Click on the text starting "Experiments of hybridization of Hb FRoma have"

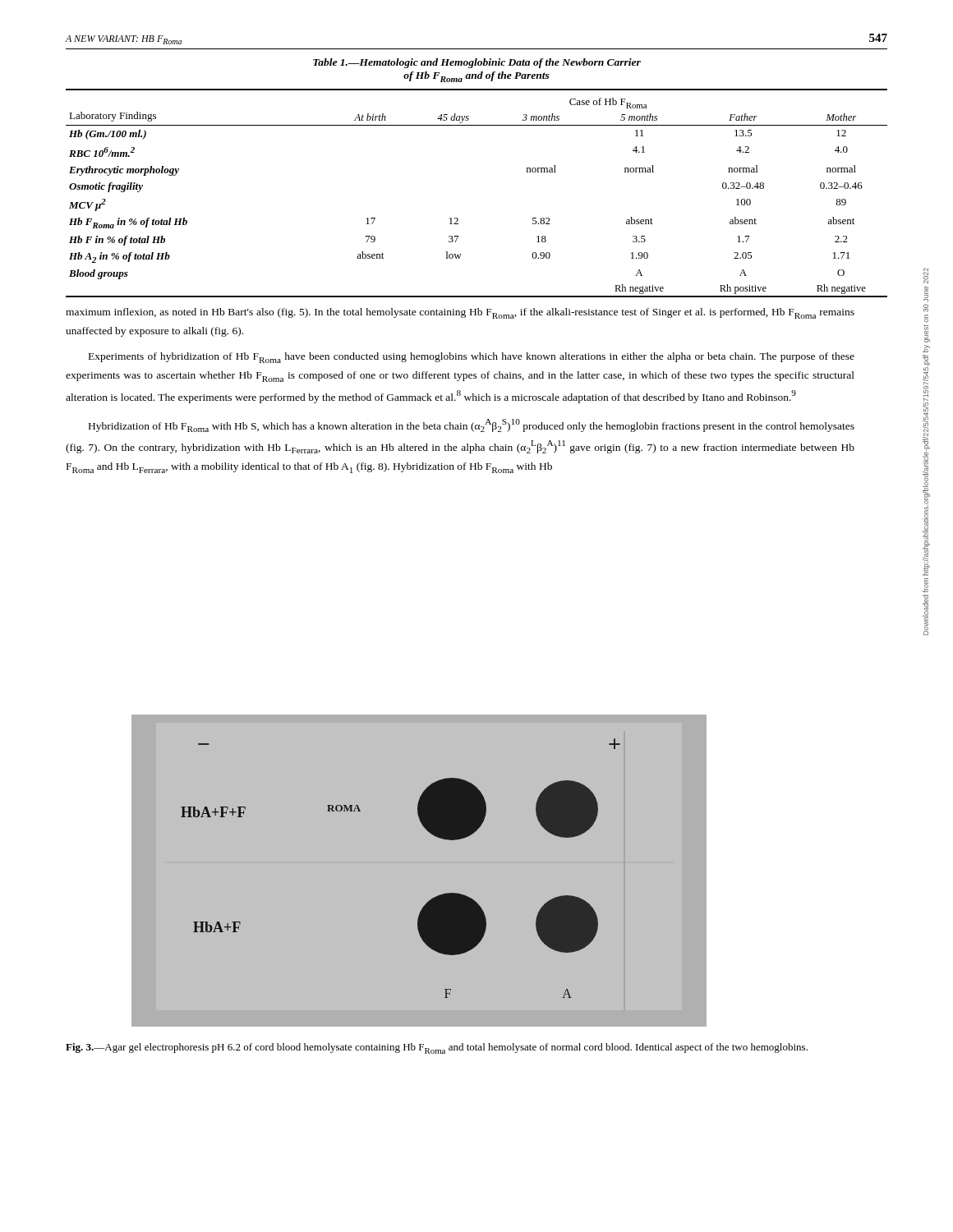point(460,376)
